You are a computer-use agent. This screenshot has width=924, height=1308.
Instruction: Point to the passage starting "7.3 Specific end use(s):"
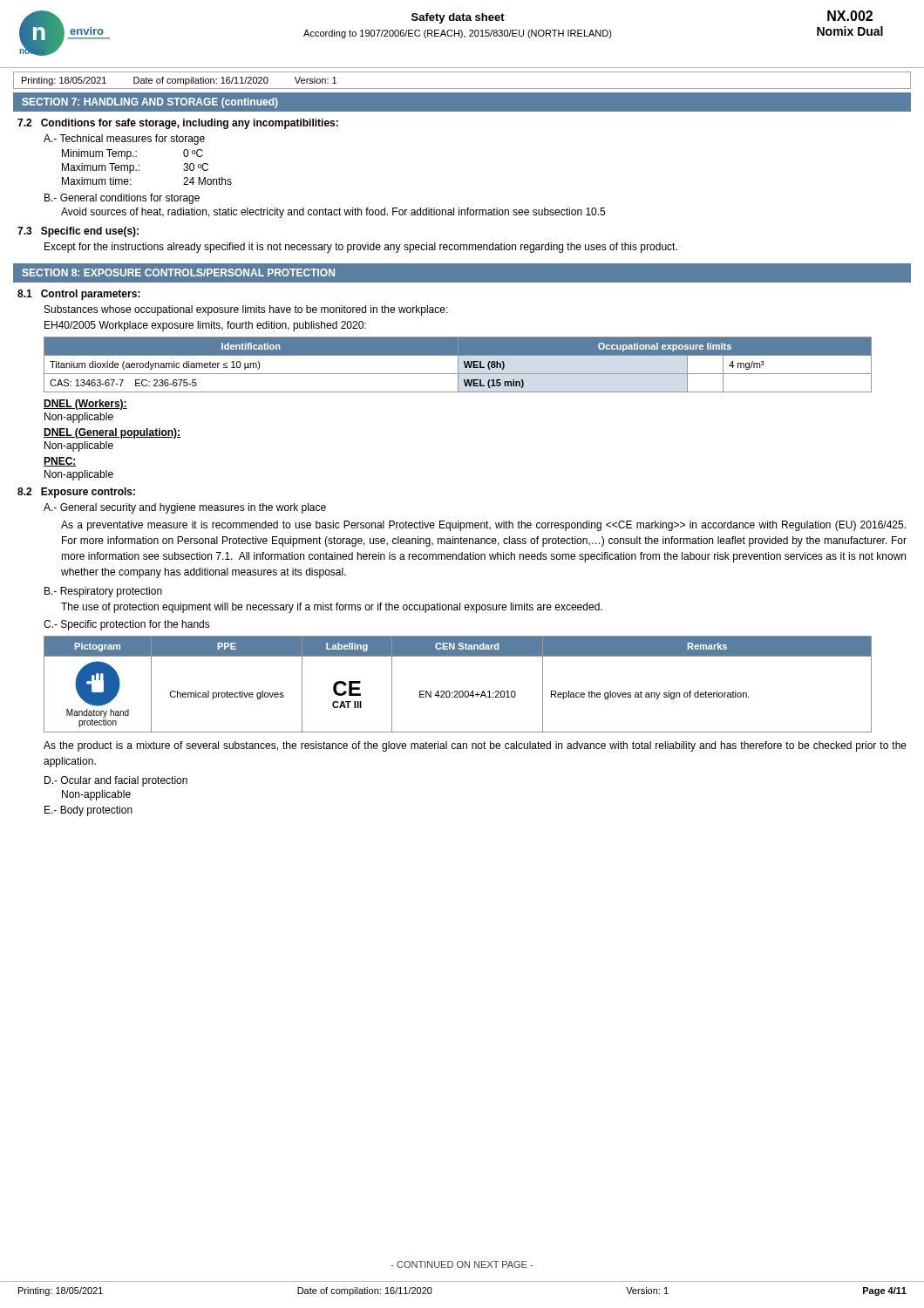[78, 231]
